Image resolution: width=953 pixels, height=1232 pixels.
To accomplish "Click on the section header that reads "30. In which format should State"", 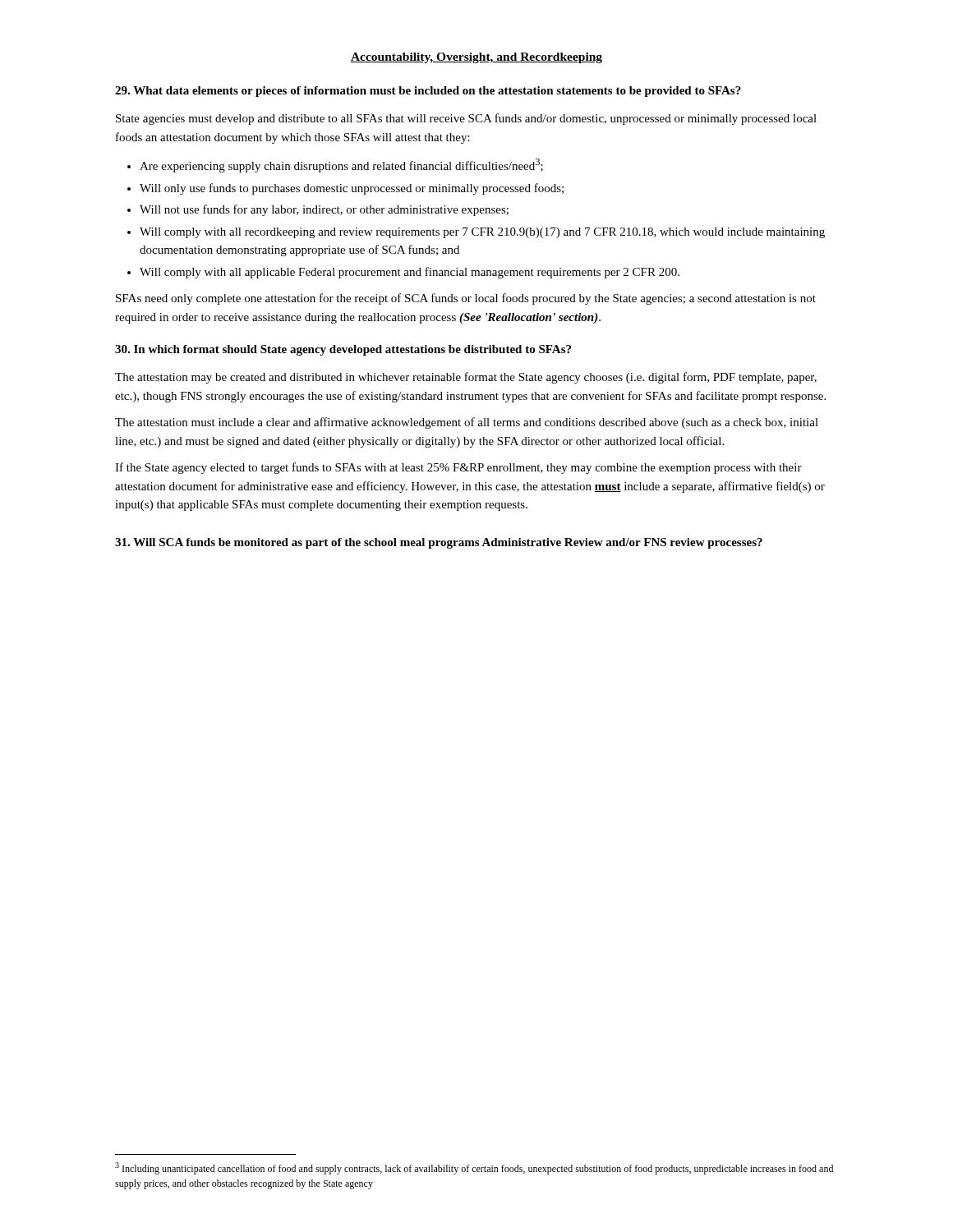I will (x=343, y=349).
